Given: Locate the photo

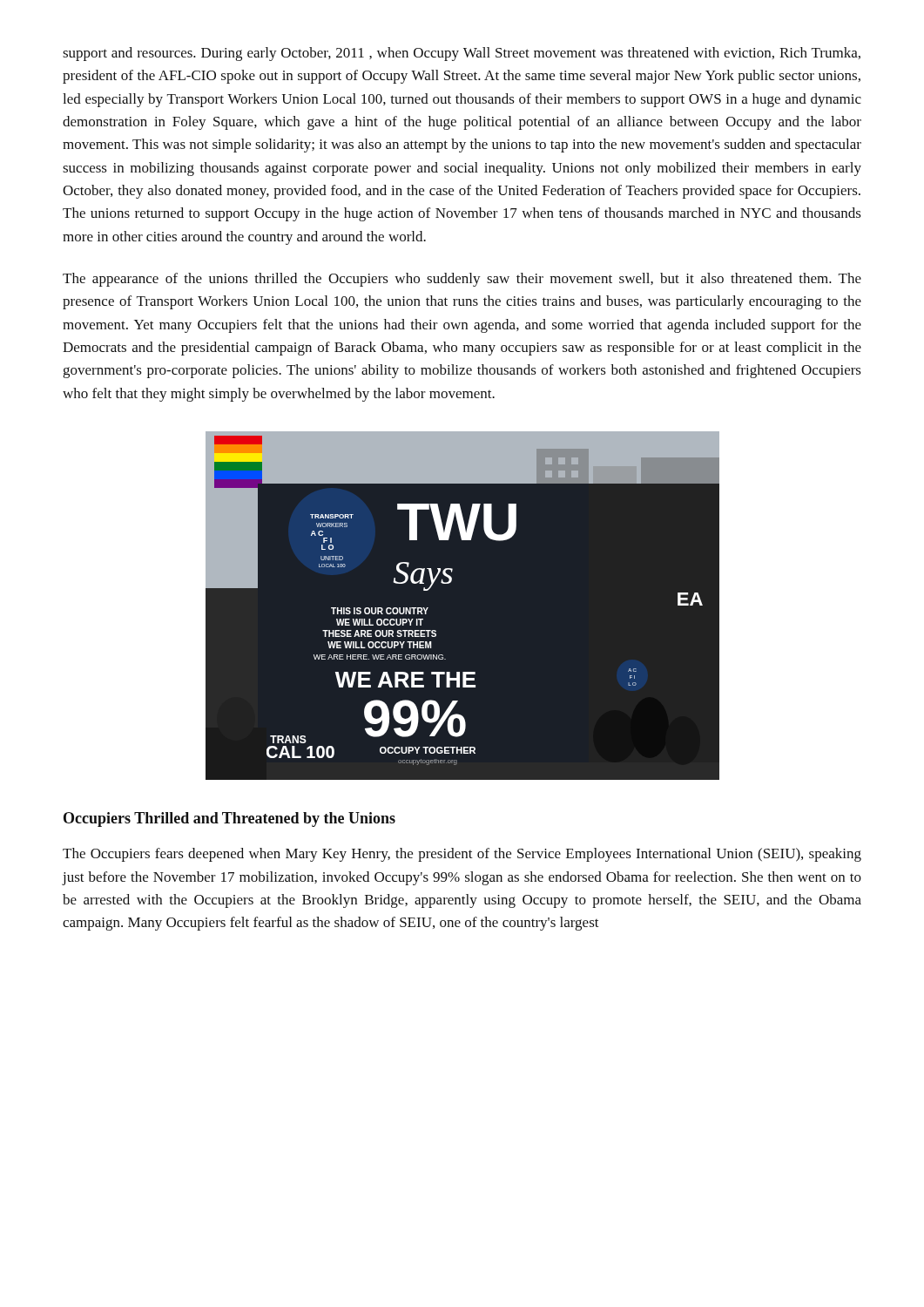Looking at the screenshot, I should [x=462, y=609].
